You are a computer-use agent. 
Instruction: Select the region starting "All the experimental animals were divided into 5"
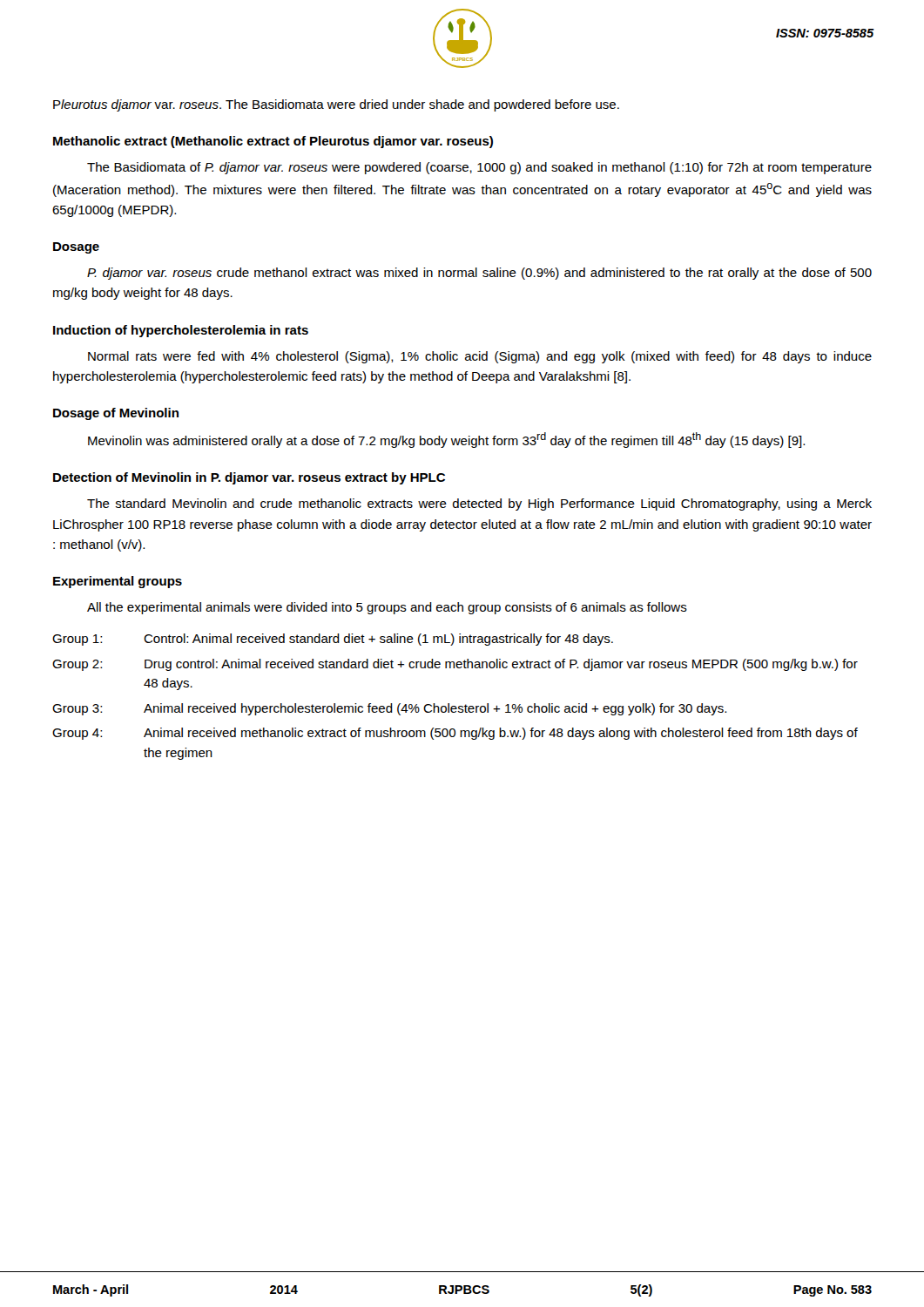387,607
